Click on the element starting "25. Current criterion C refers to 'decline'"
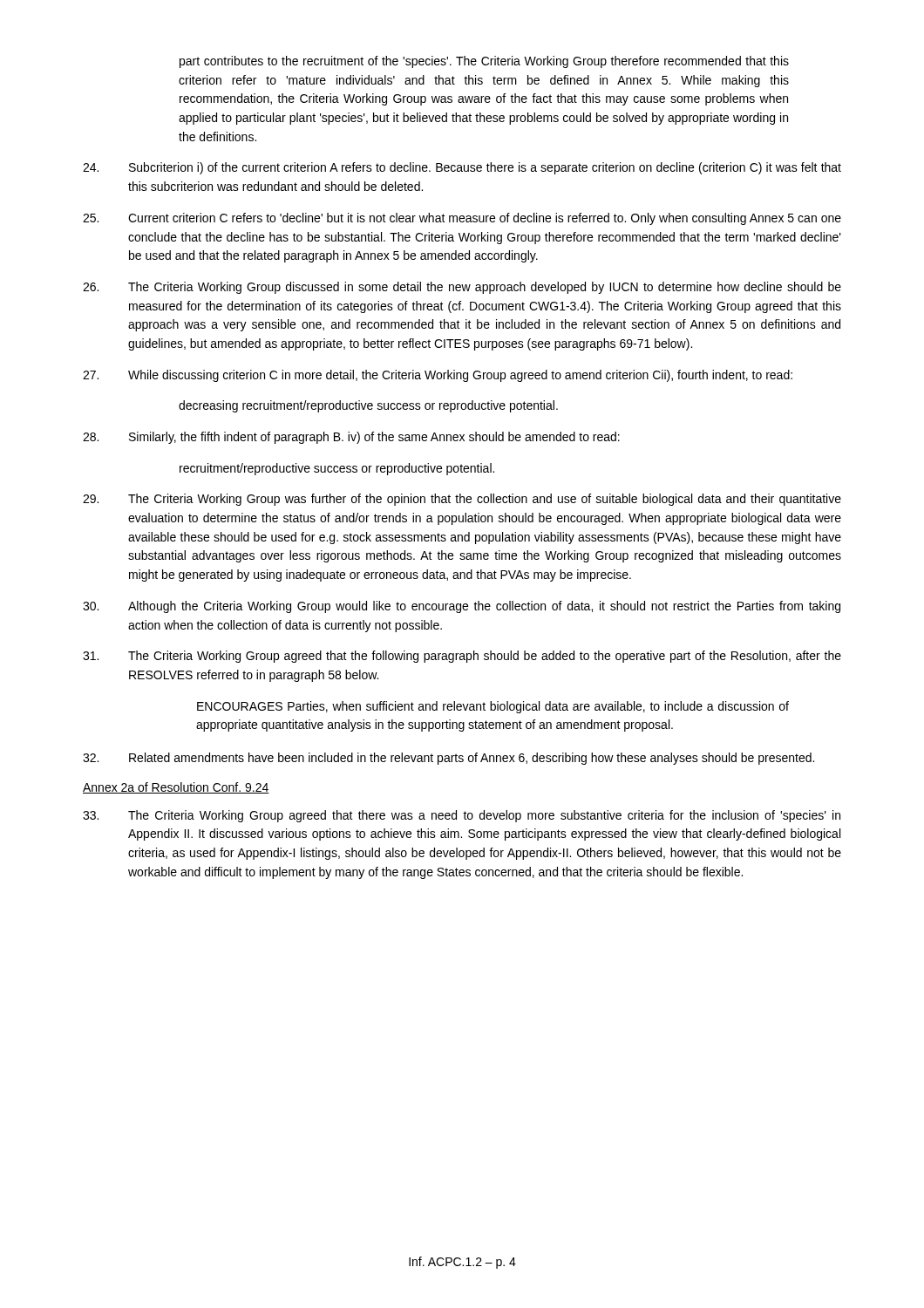This screenshot has width=924, height=1308. [462, 237]
